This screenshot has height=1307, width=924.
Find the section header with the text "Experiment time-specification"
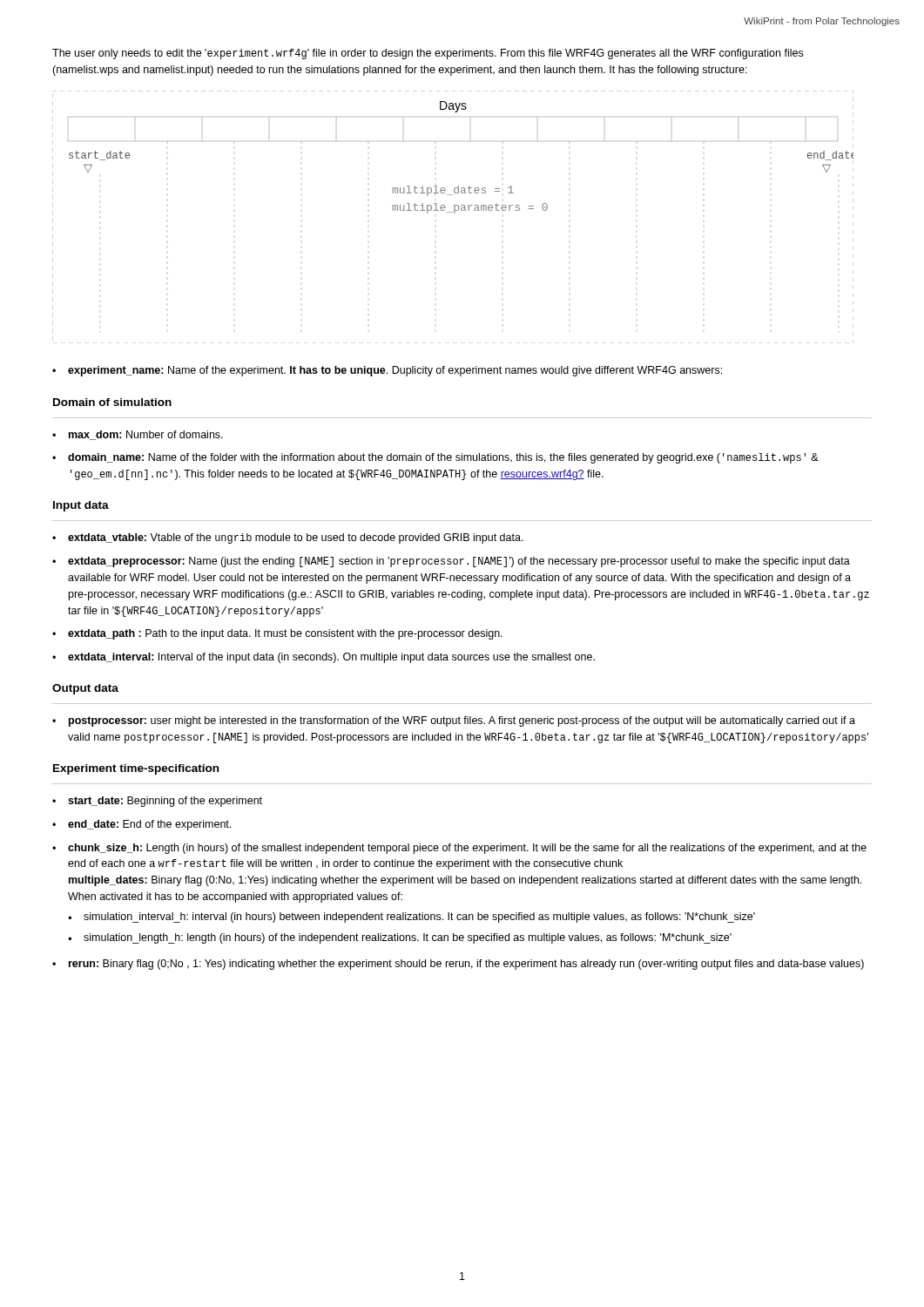(x=136, y=768)
